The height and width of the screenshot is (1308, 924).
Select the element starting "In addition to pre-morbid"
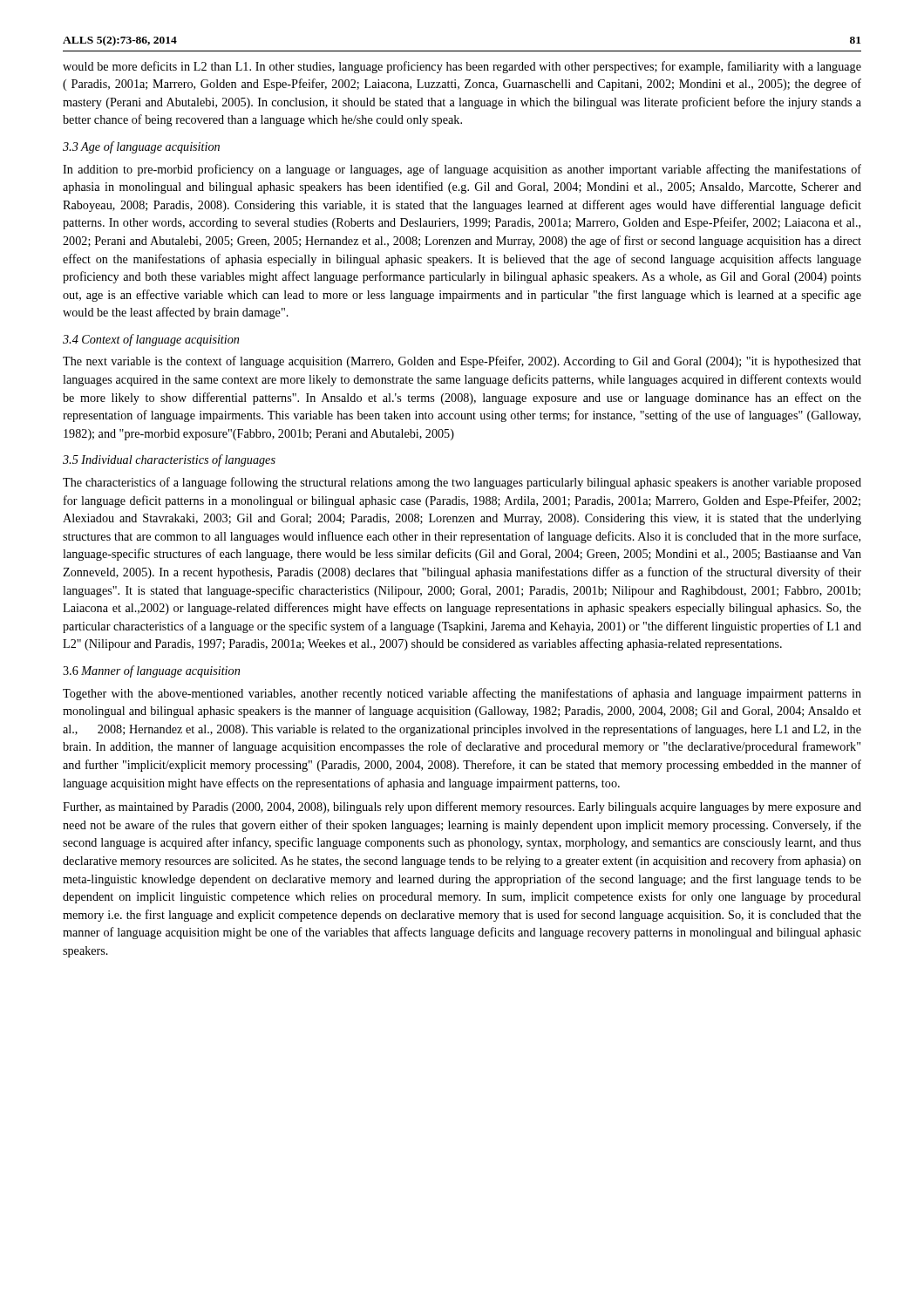pos(462,241)
